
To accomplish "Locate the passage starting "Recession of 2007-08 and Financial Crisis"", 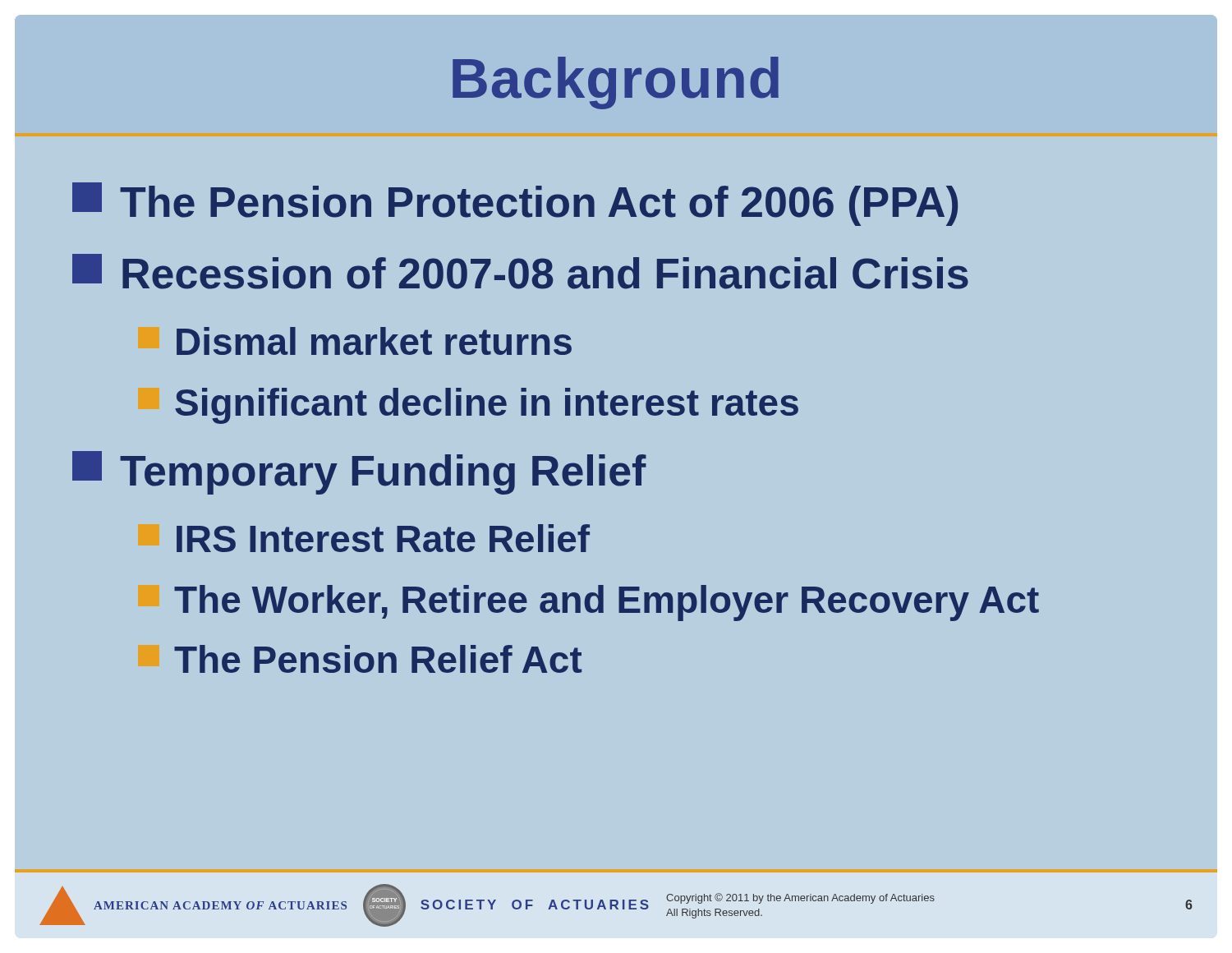I will pos(521,274).
